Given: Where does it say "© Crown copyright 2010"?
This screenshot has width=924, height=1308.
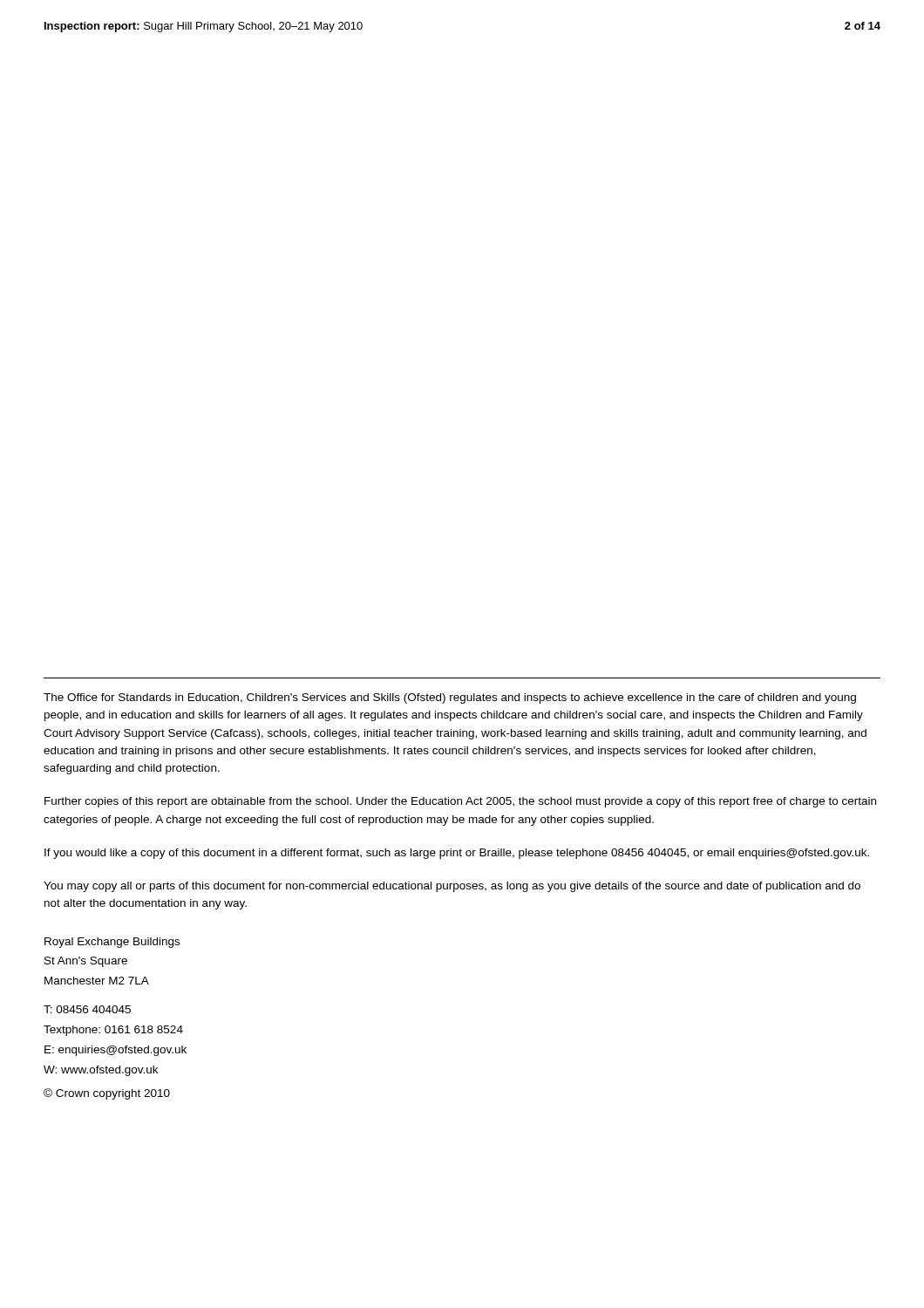Looking at the screenshot, I should 107,1093.
